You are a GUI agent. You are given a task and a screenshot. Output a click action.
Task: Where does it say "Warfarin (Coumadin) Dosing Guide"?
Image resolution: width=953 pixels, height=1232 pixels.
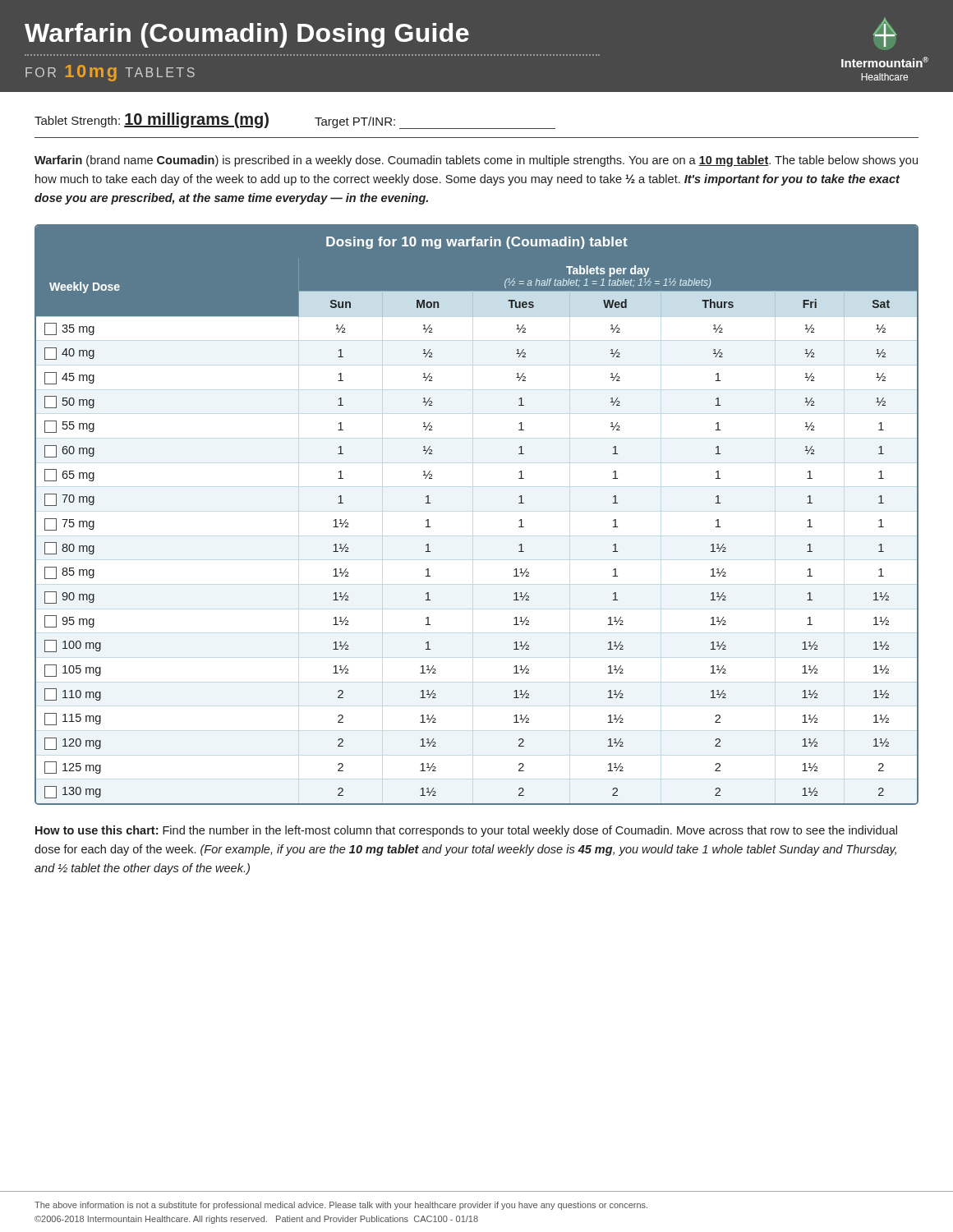click(x=247, y=33)
